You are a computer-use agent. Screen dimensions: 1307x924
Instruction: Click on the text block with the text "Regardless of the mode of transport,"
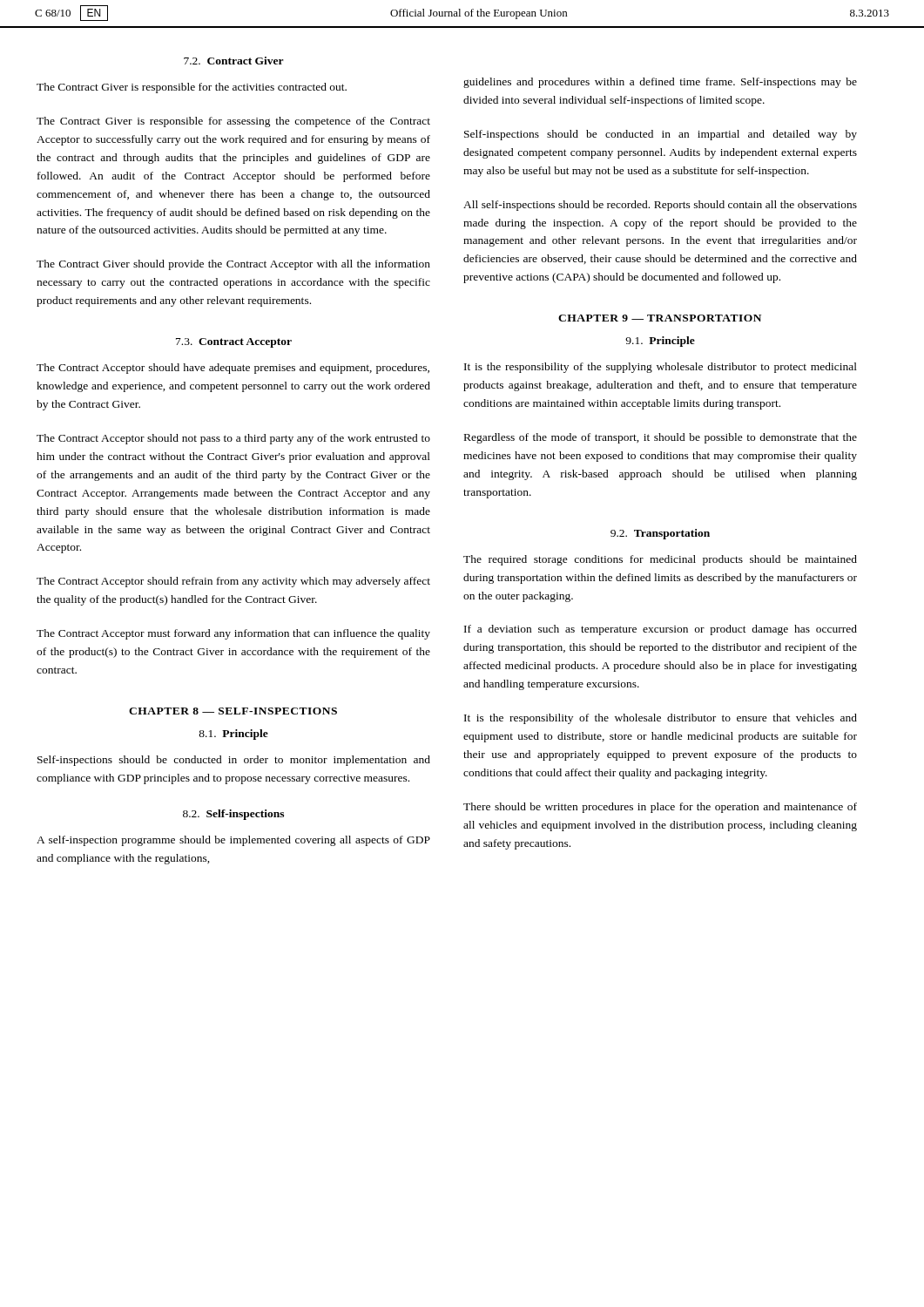[660, 464]
